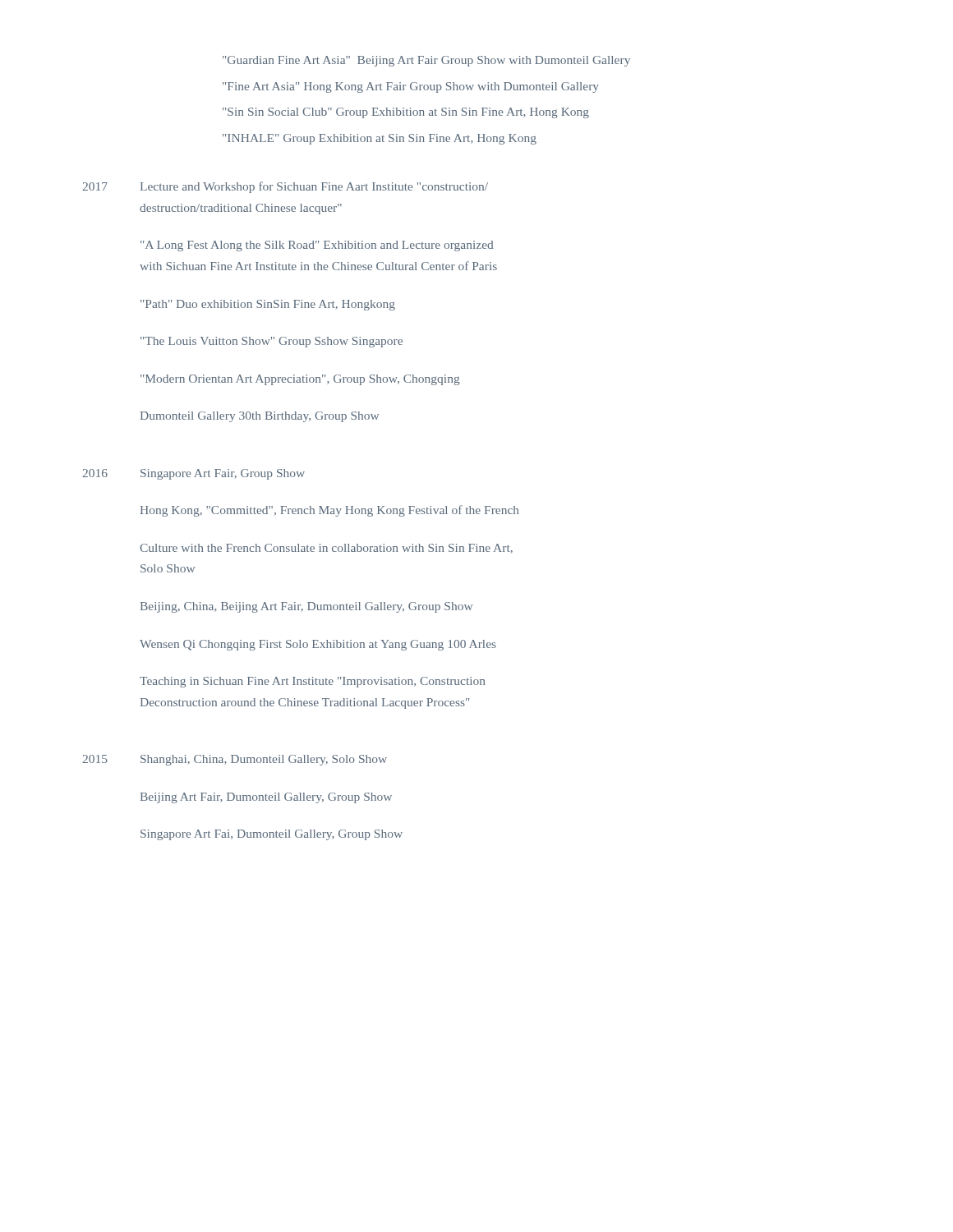Locate the list item that says "Singapore Art Fai, Dumonteil"
953x1232 pixels.
271,834
